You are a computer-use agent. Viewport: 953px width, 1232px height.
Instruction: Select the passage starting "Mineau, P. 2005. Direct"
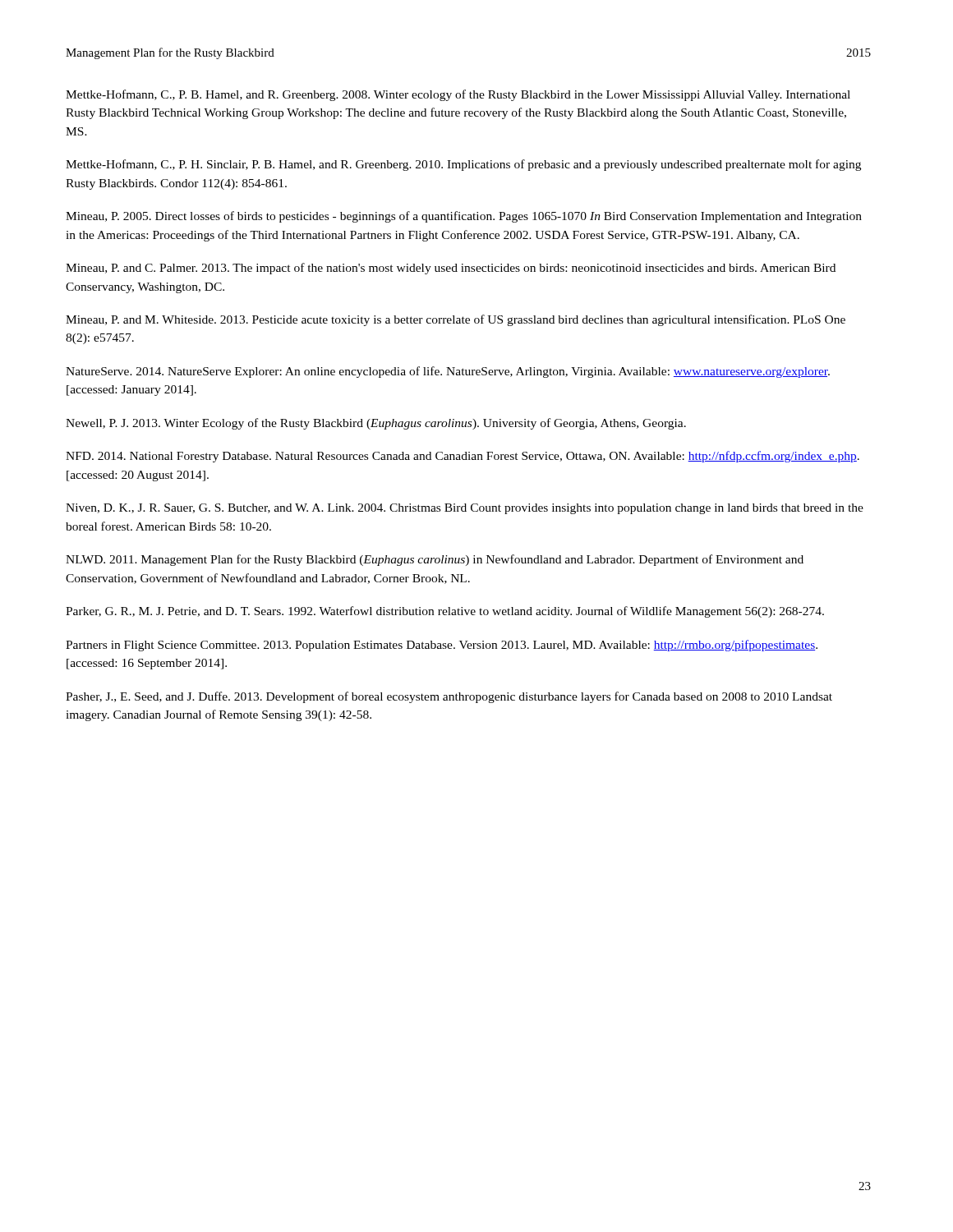point(468,226)
